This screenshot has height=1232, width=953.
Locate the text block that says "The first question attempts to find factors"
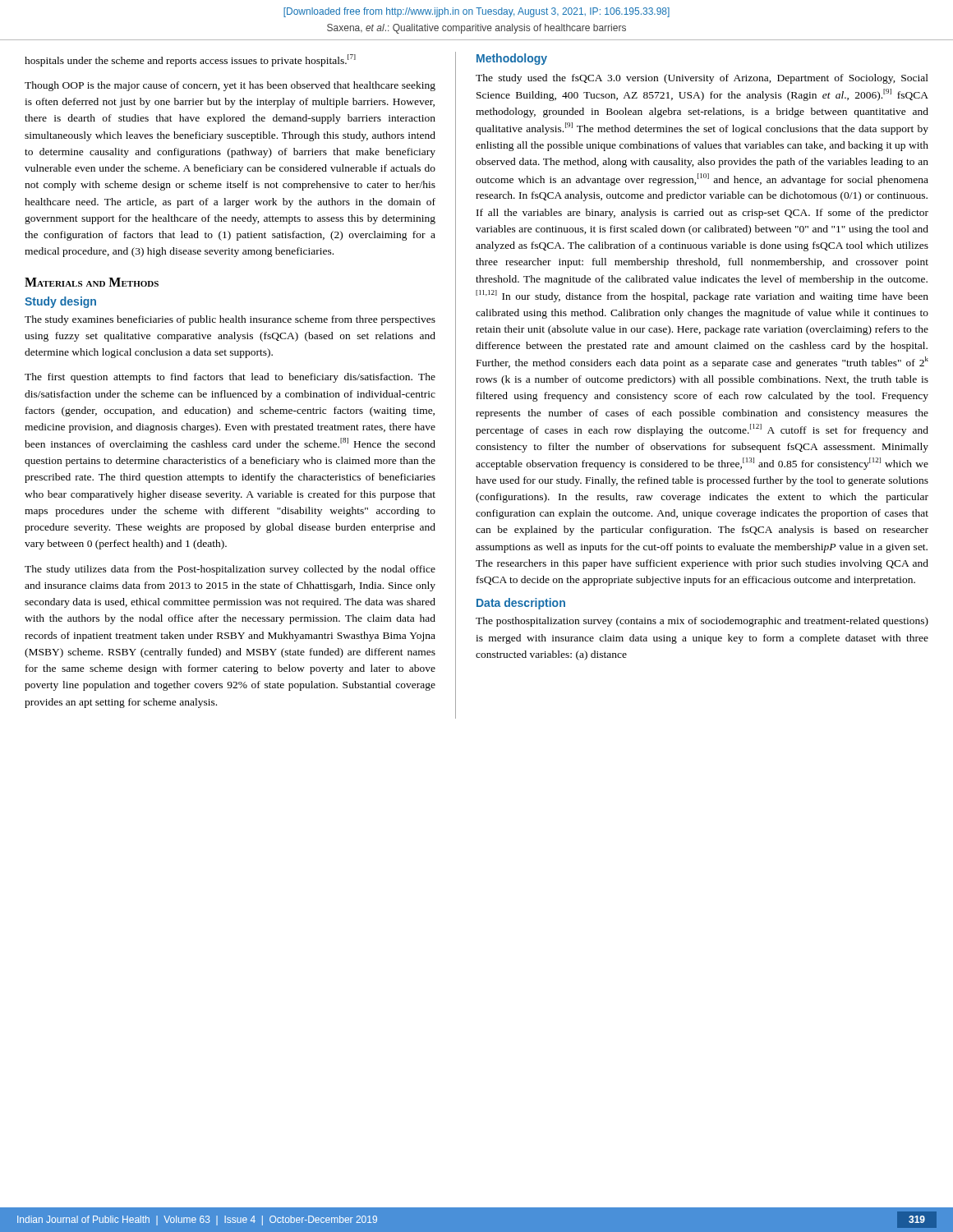click(x=230, y=461)
